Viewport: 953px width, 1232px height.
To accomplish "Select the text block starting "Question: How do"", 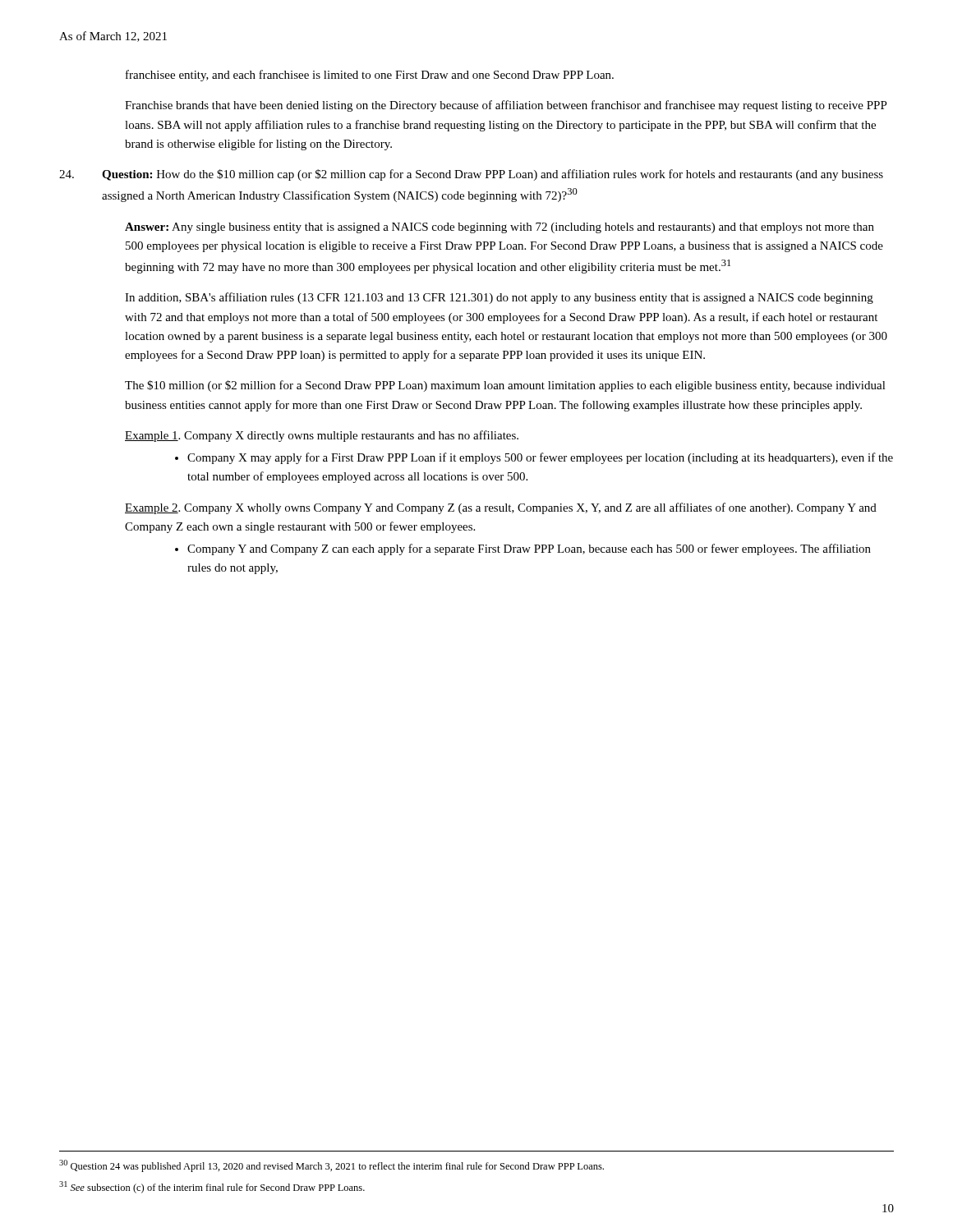I will 476,185.
